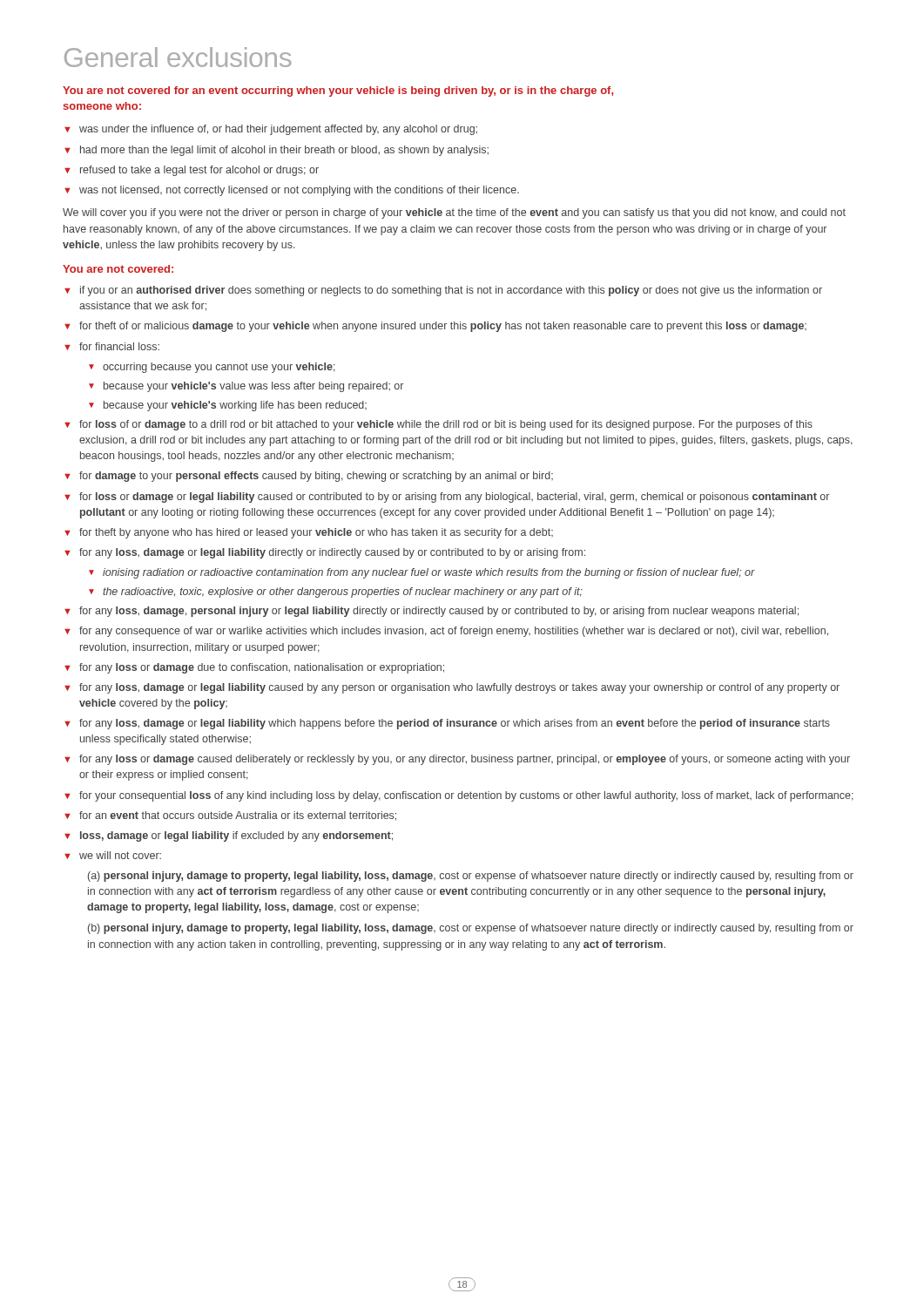Locate the block starting "▼ refused to"
This screenshot has width=924, height=1307.
(192, 171)
